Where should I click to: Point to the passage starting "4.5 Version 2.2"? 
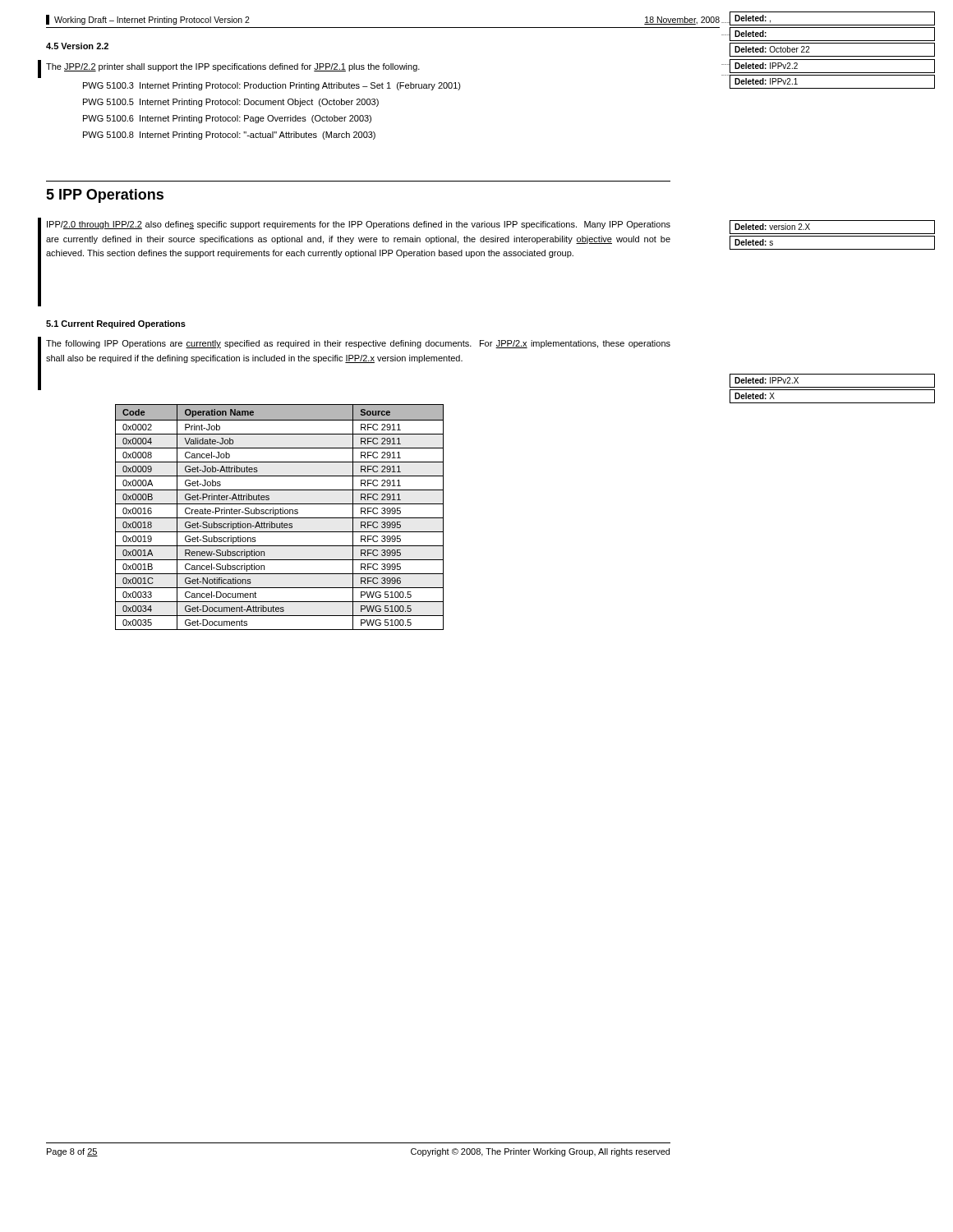click(77, 46)
